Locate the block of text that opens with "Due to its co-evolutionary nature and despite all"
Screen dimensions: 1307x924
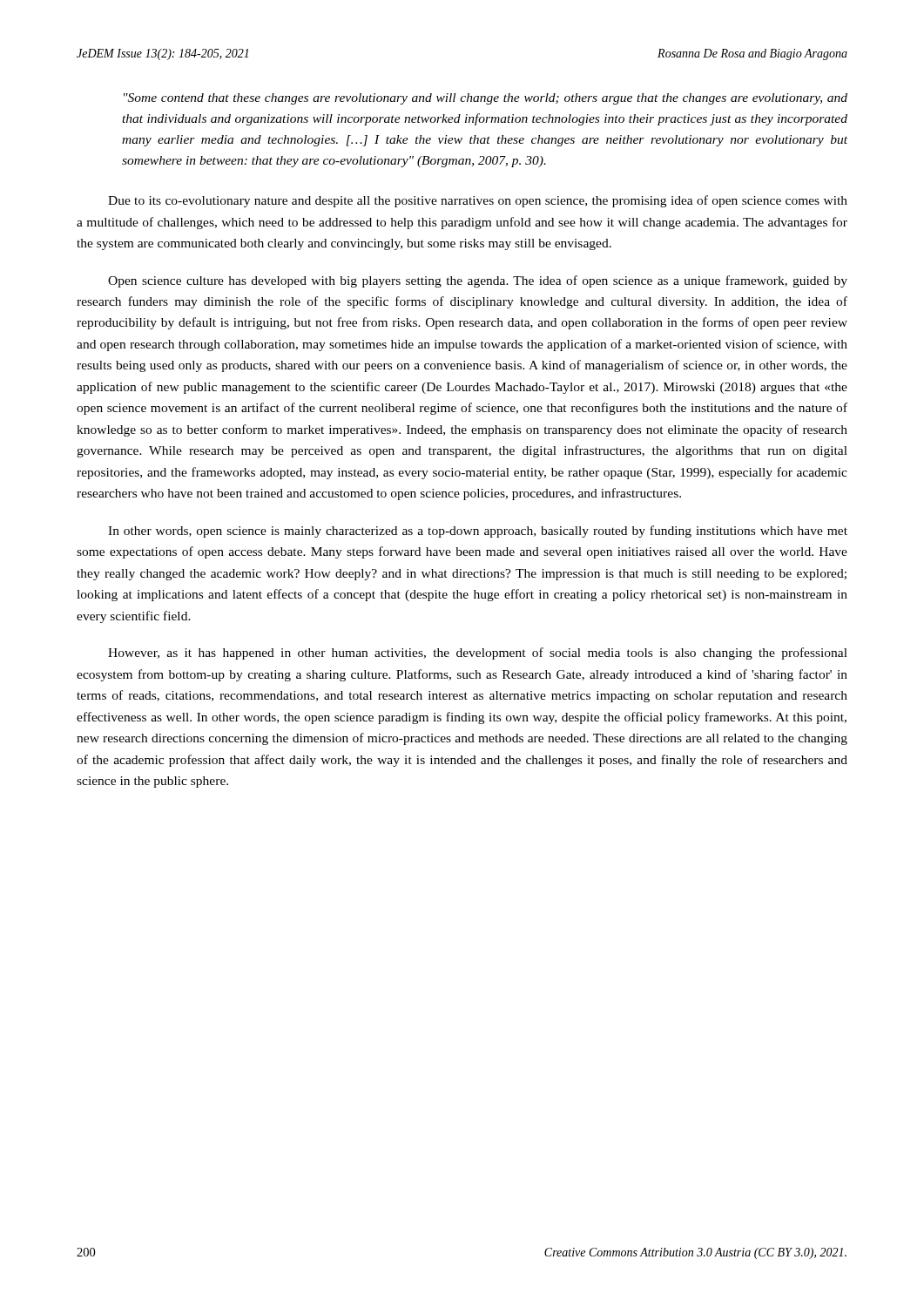(462, 221)
